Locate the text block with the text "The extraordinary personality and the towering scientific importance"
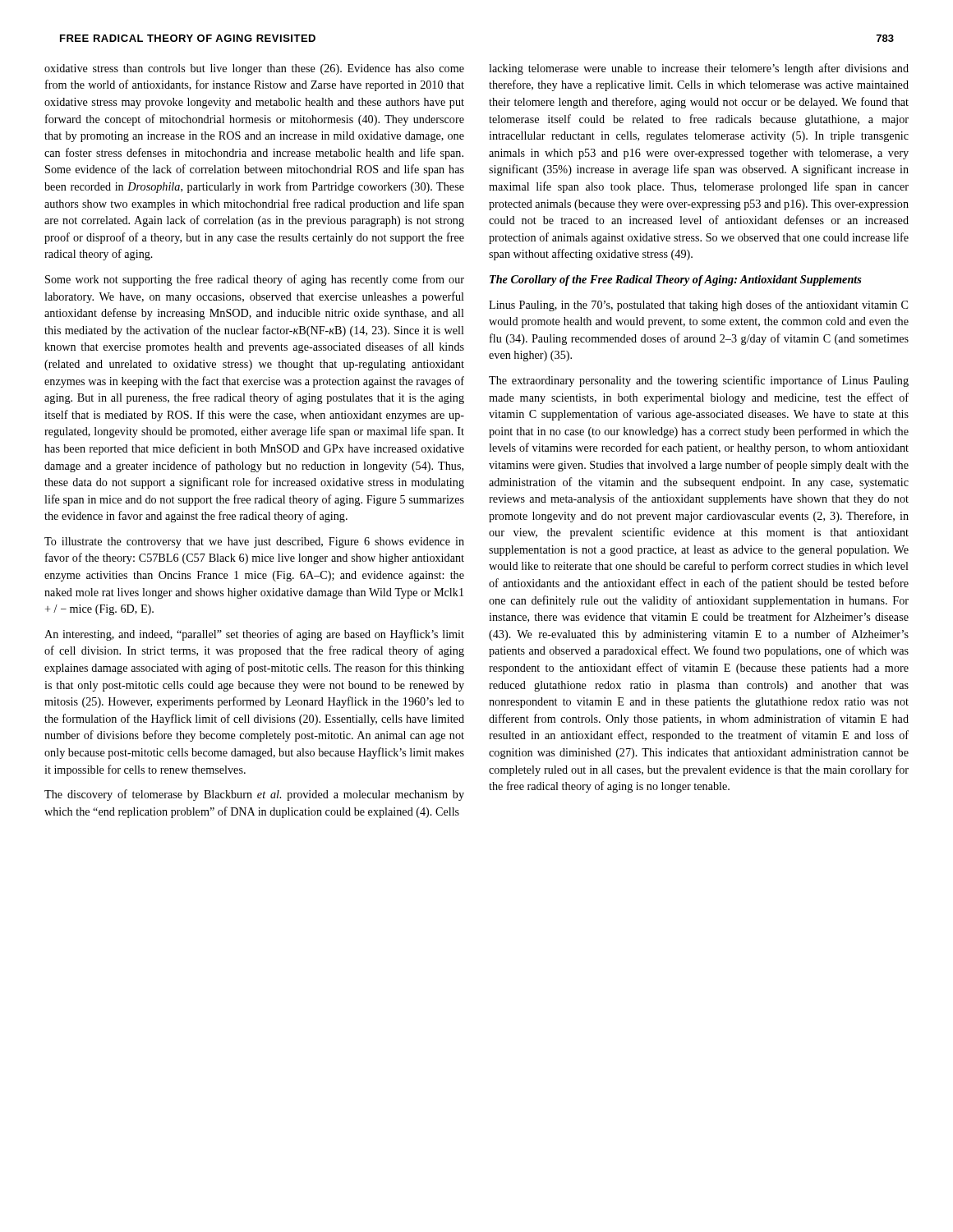This screenshot has height=1232, width=953. click(x=699, y=583)
